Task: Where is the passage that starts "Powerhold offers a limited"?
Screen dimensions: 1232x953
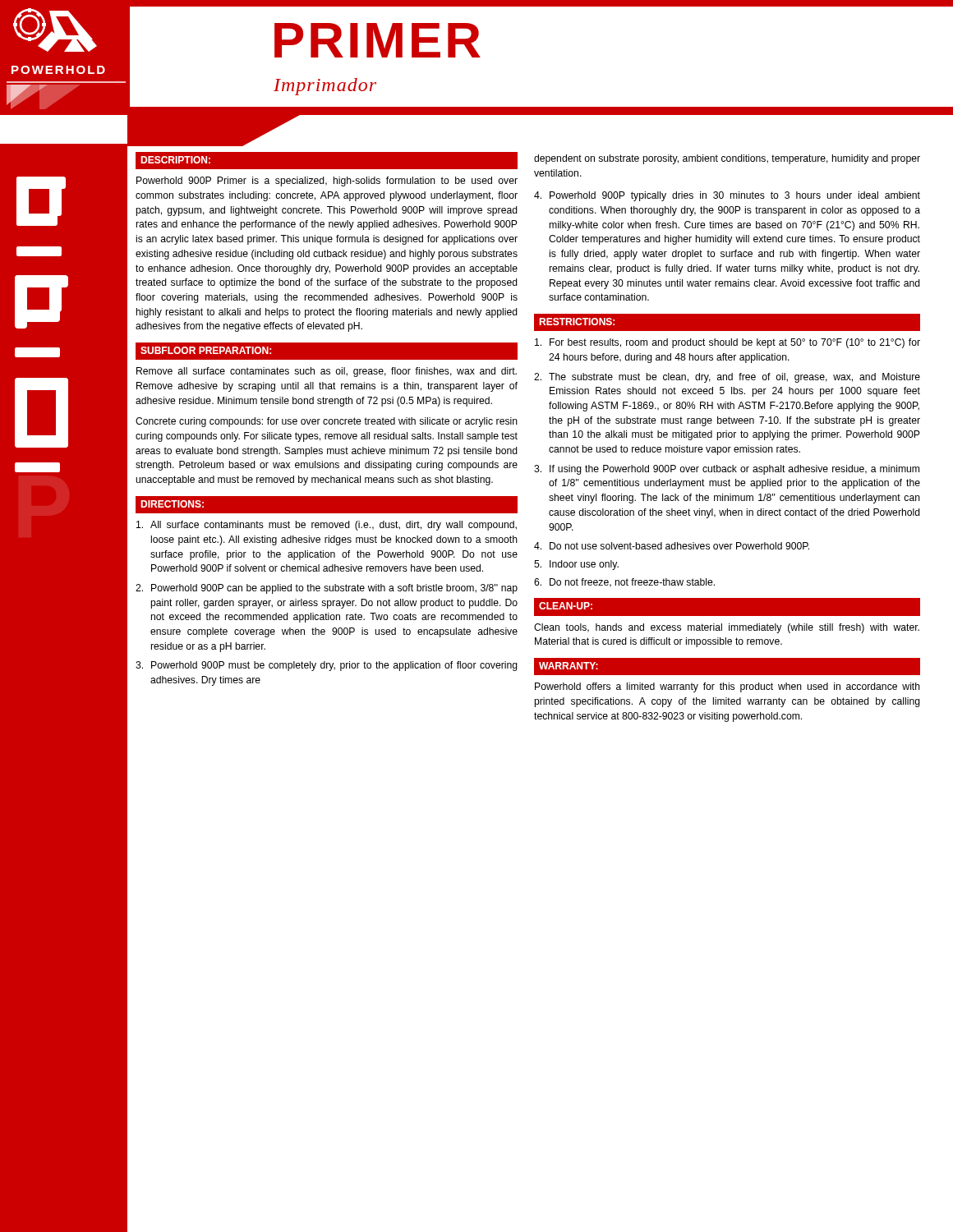Action: (x=727, y=702)
